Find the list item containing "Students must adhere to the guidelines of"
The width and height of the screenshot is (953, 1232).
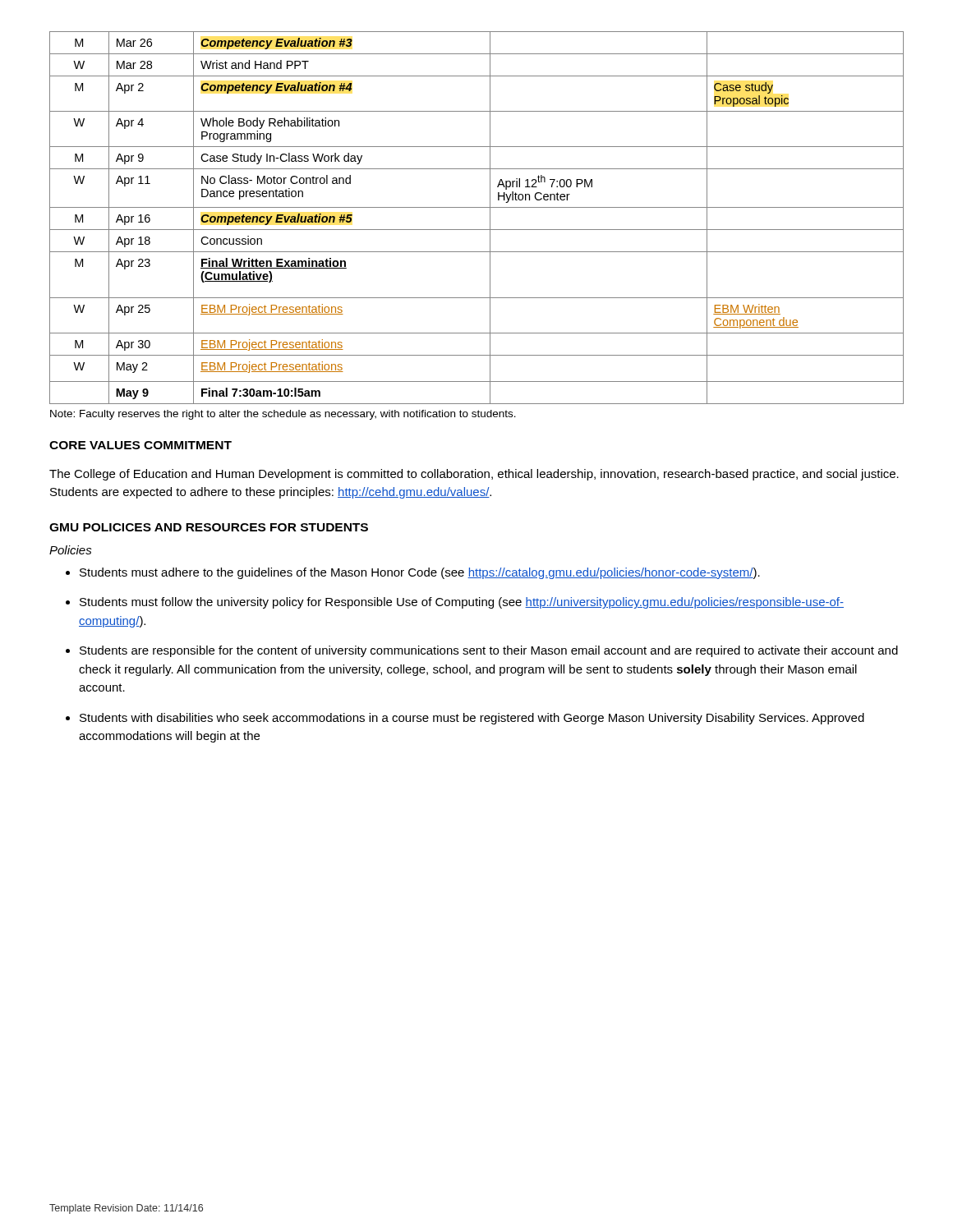pyautogui.click(x=476, y=573)
